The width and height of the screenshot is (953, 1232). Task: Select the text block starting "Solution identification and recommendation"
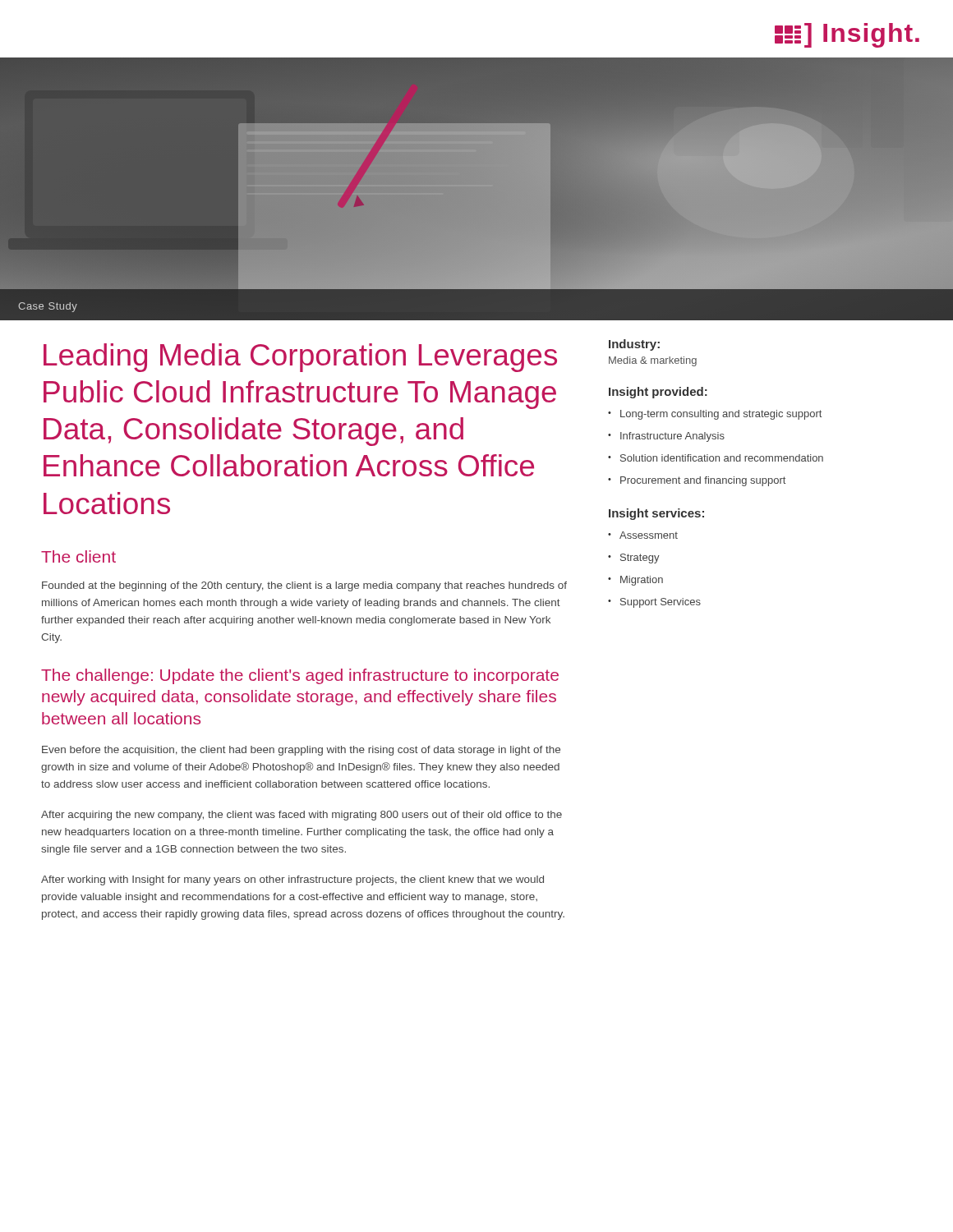tap(722, 458)
